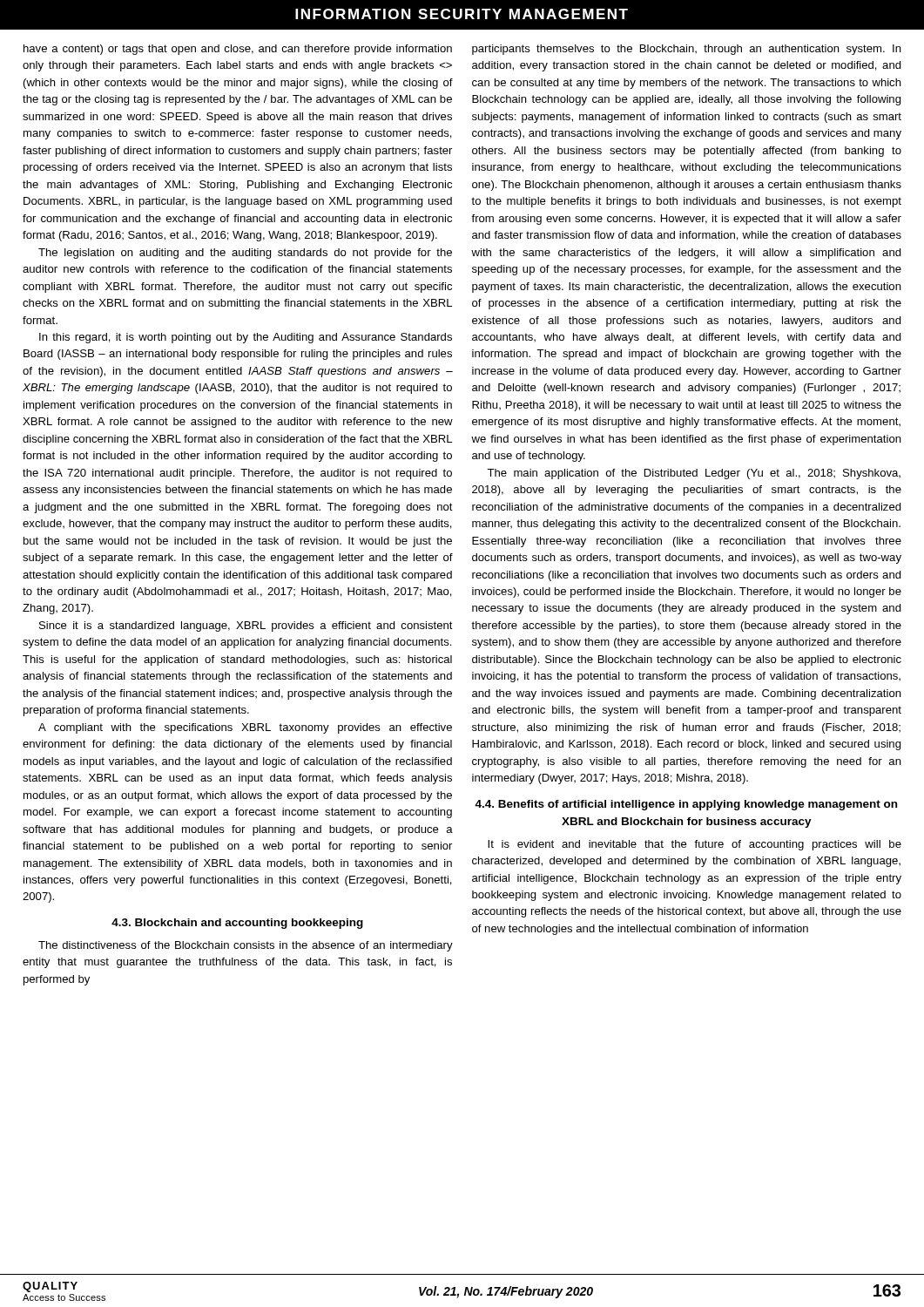
Task: Select the text block starting "In this regard, it is worth pointing"
Action: [238, 473]
